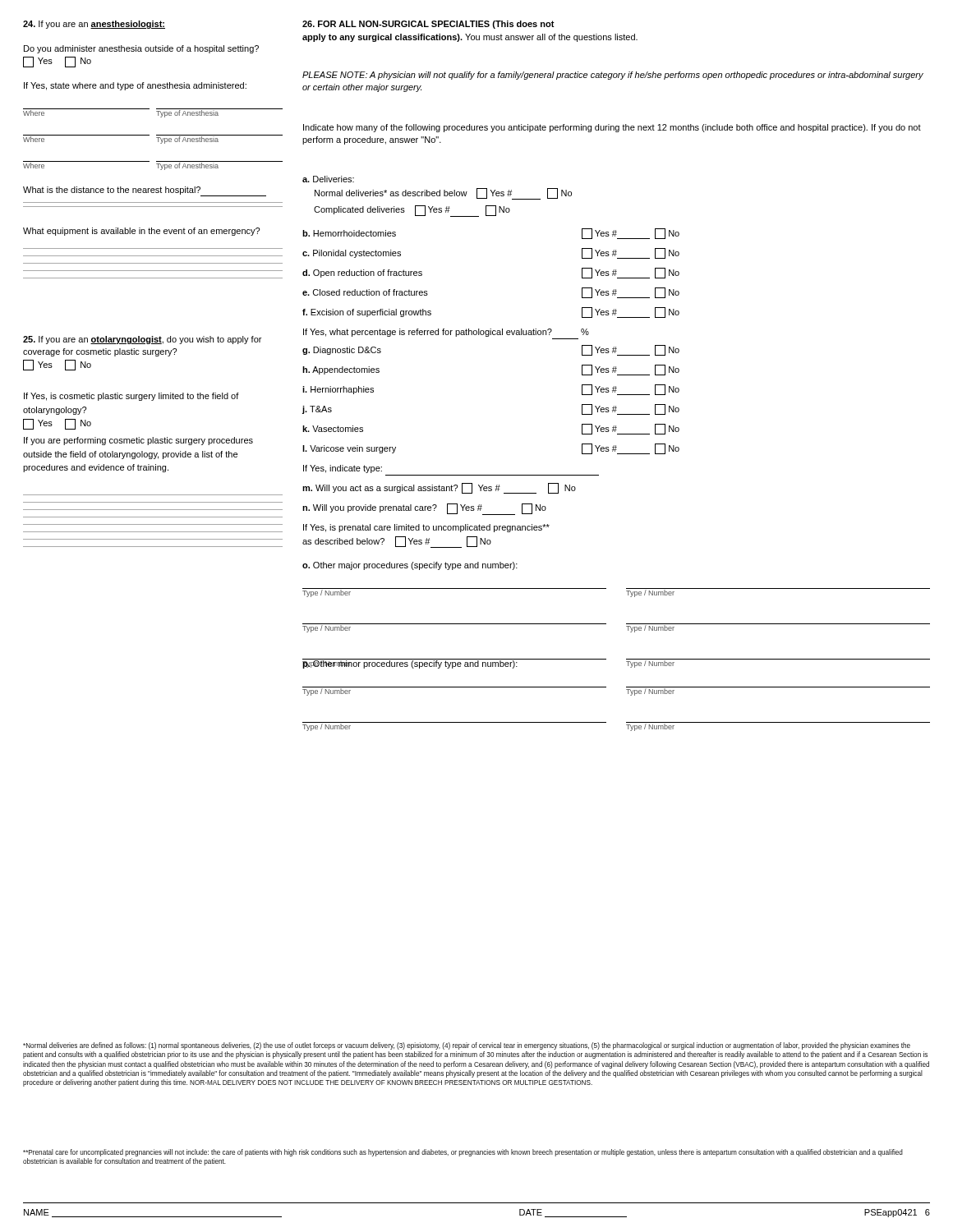Locate the block of text that opens with "If Yes, is prenatal"
Screen dimensions: 1232x953
click(x=426, y=535)
